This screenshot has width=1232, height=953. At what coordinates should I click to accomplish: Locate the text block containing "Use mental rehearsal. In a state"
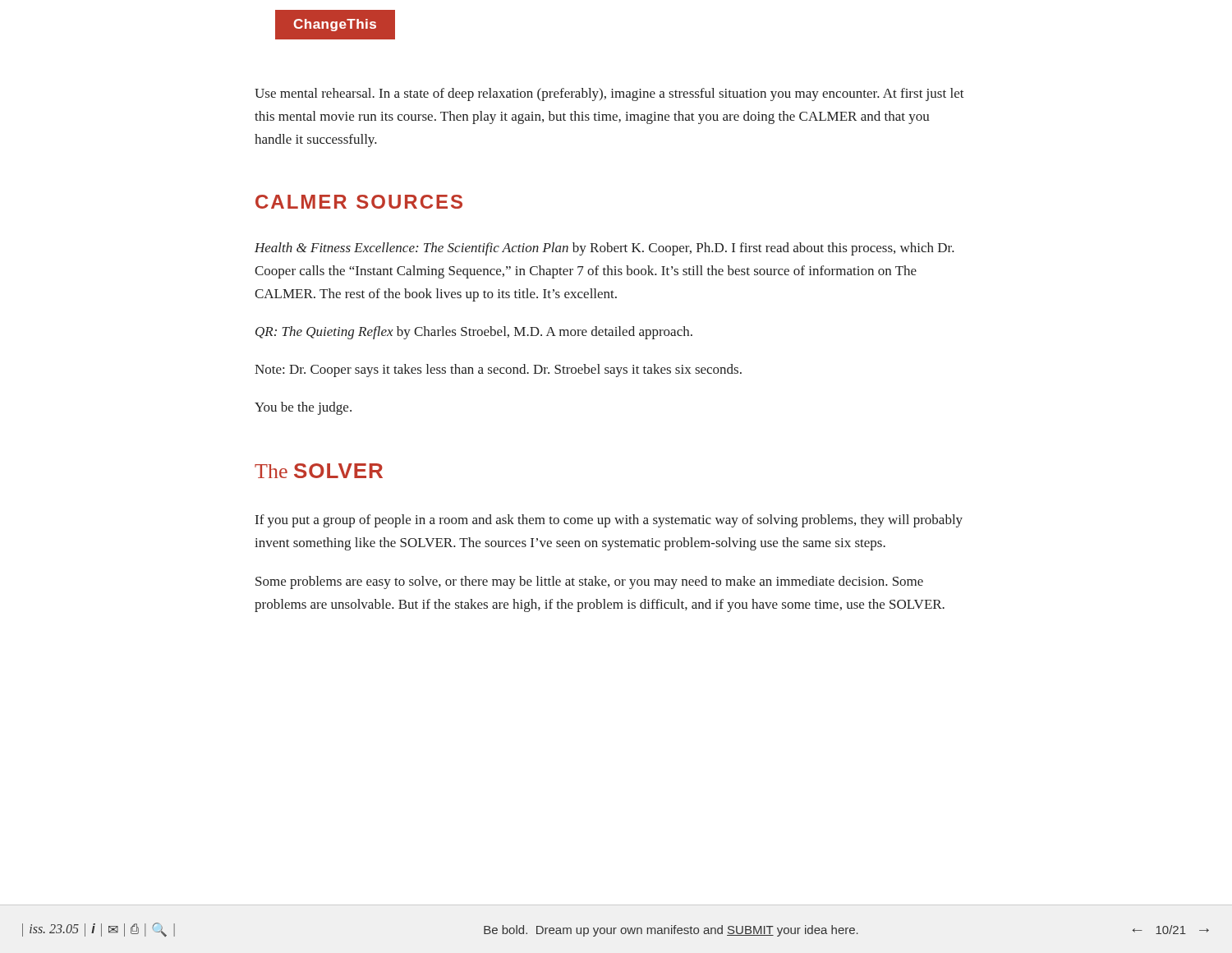coord(609,116)
